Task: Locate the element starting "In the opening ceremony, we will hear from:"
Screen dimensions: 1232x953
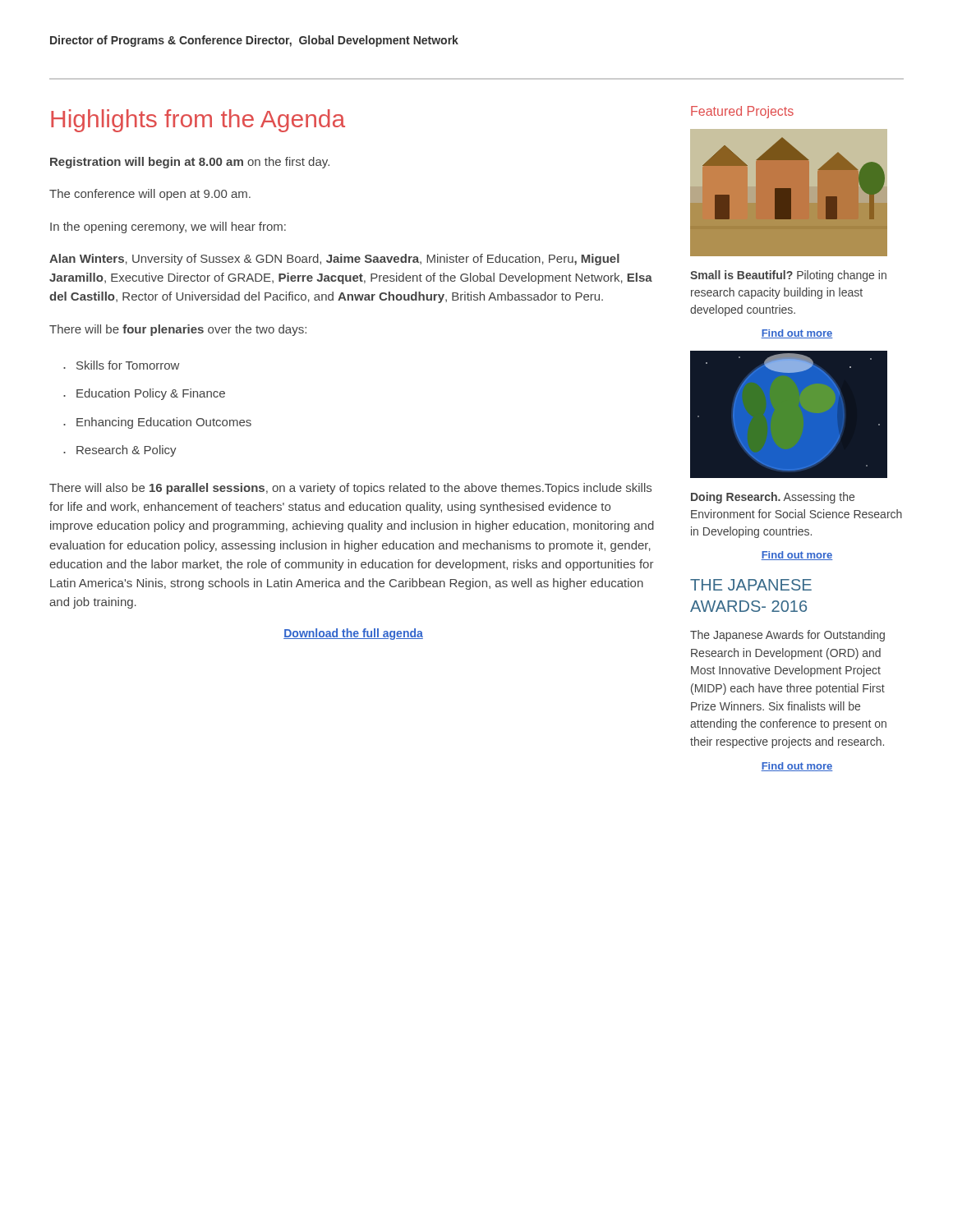Action: coord(168,228)
